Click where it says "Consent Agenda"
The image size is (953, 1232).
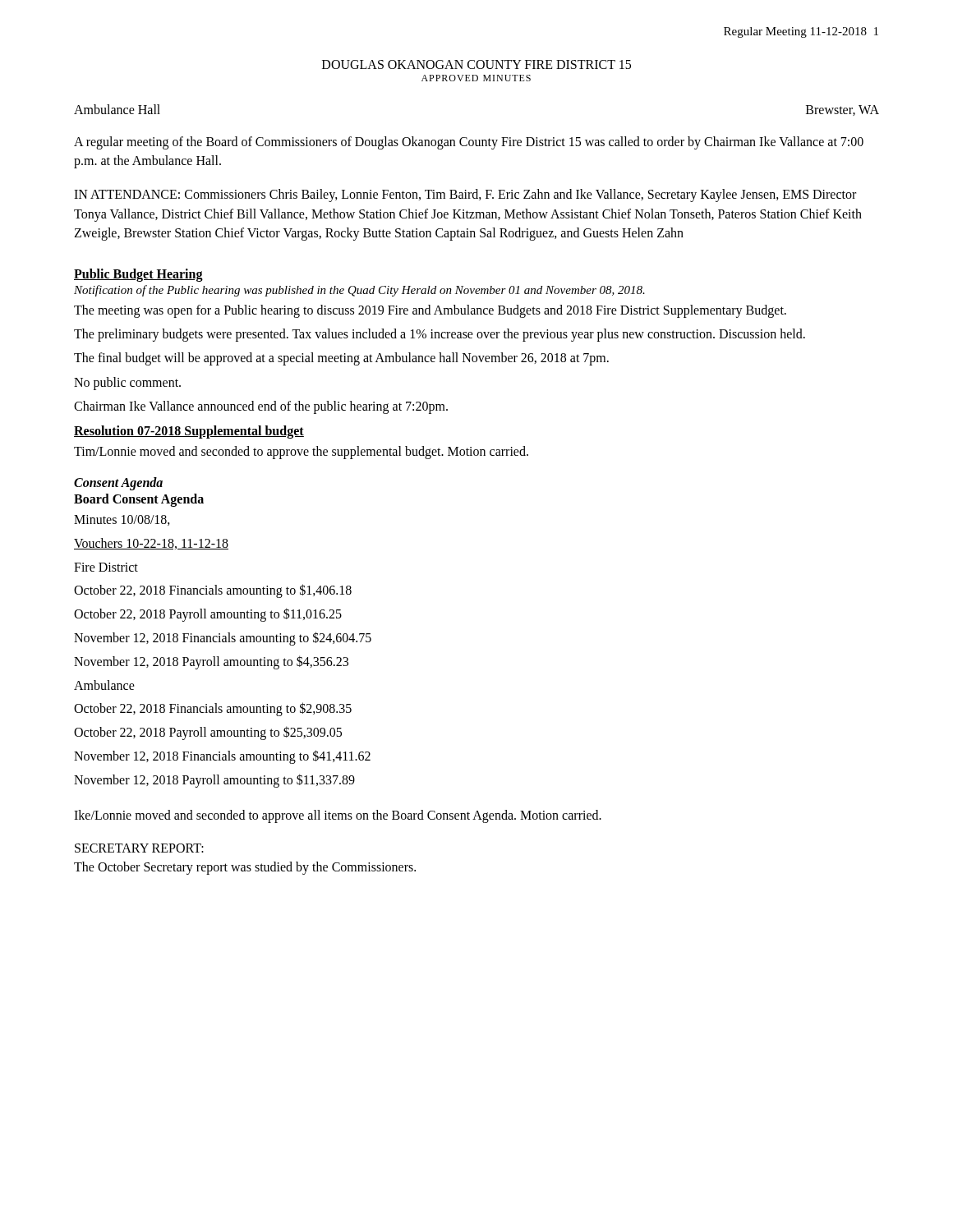tap(118, 483)
